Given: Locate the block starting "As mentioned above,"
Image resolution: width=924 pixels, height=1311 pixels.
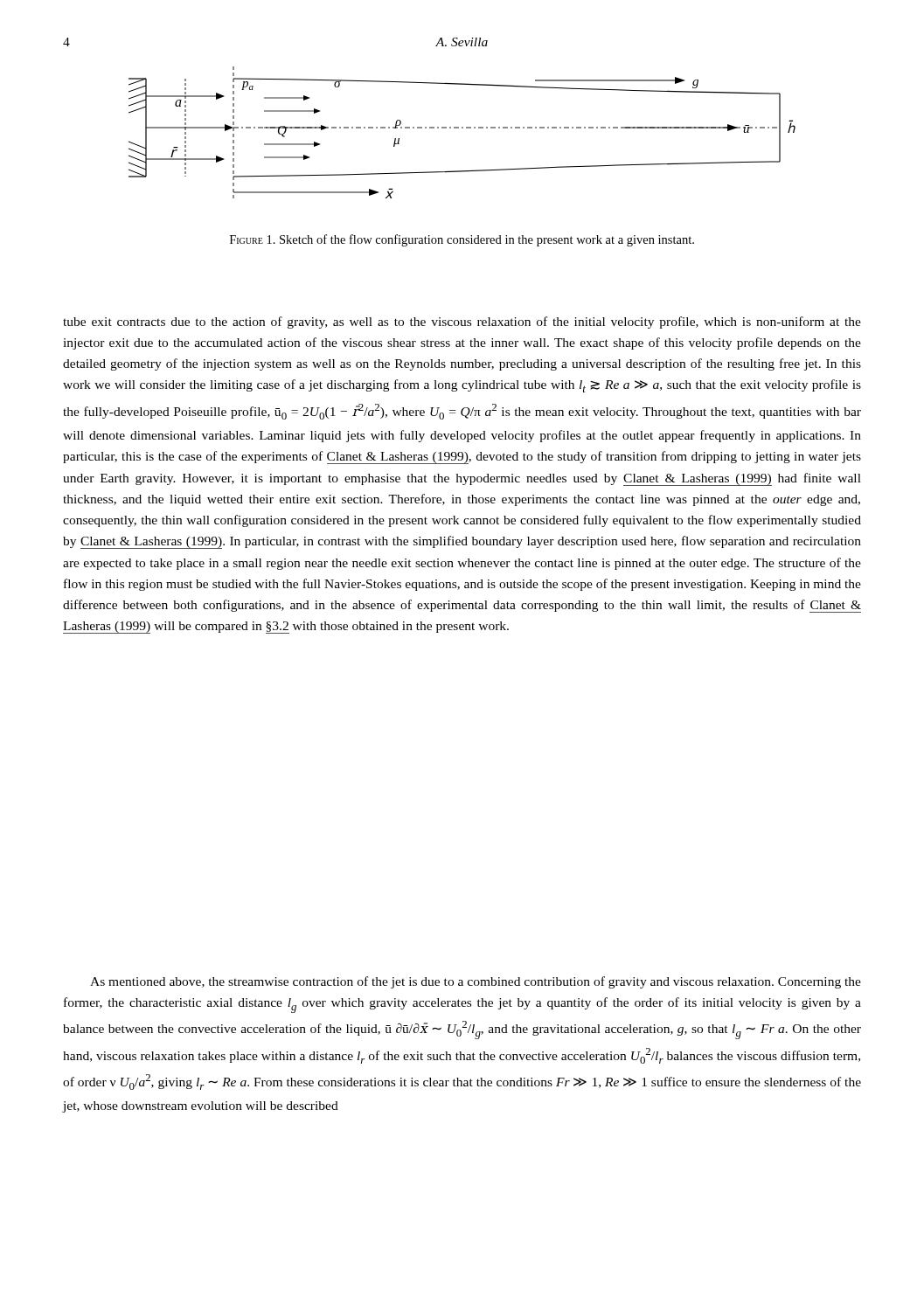Looking at the screenshot, I should pos(462,1044).
